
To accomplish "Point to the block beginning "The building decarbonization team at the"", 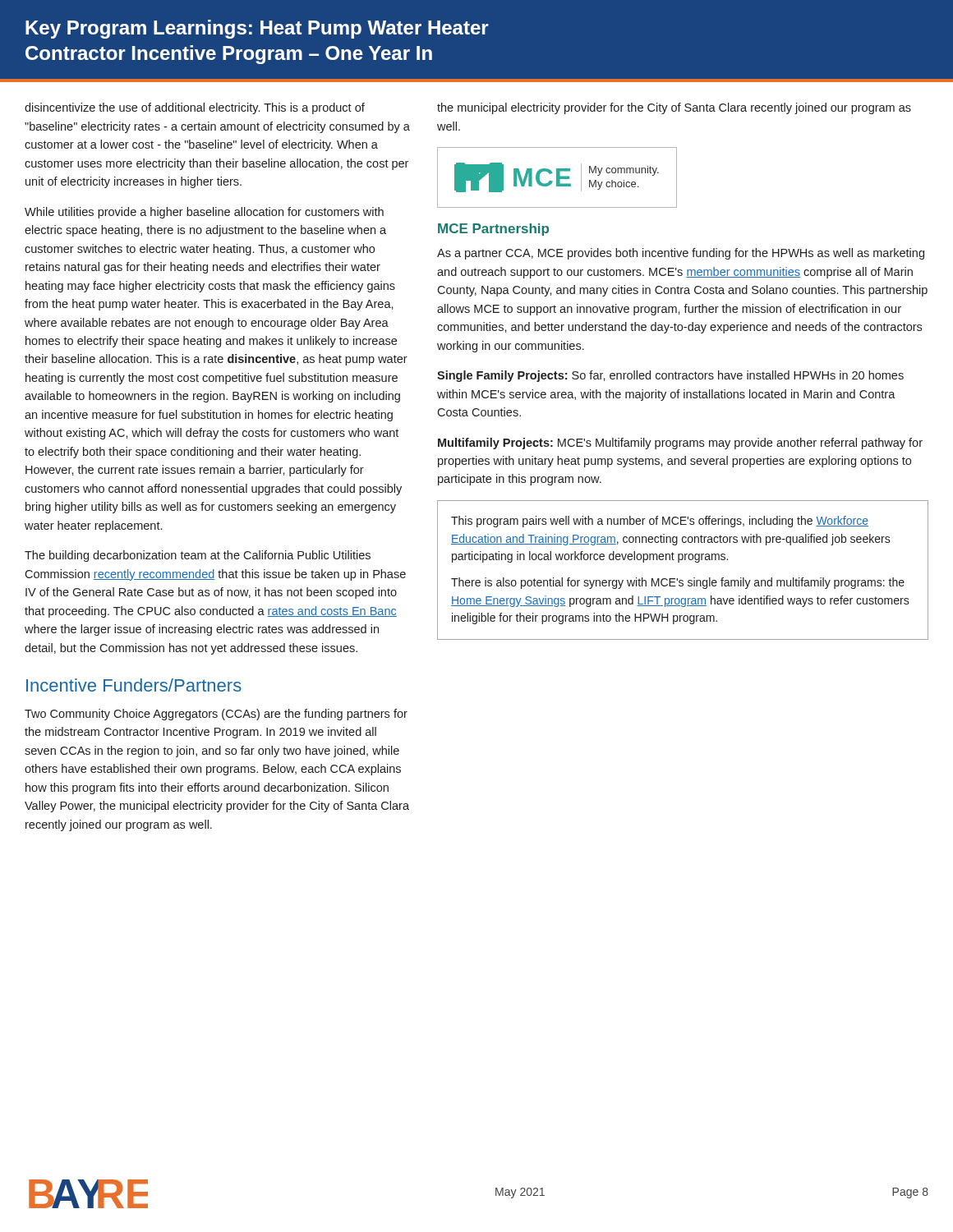I will (218, 602).
